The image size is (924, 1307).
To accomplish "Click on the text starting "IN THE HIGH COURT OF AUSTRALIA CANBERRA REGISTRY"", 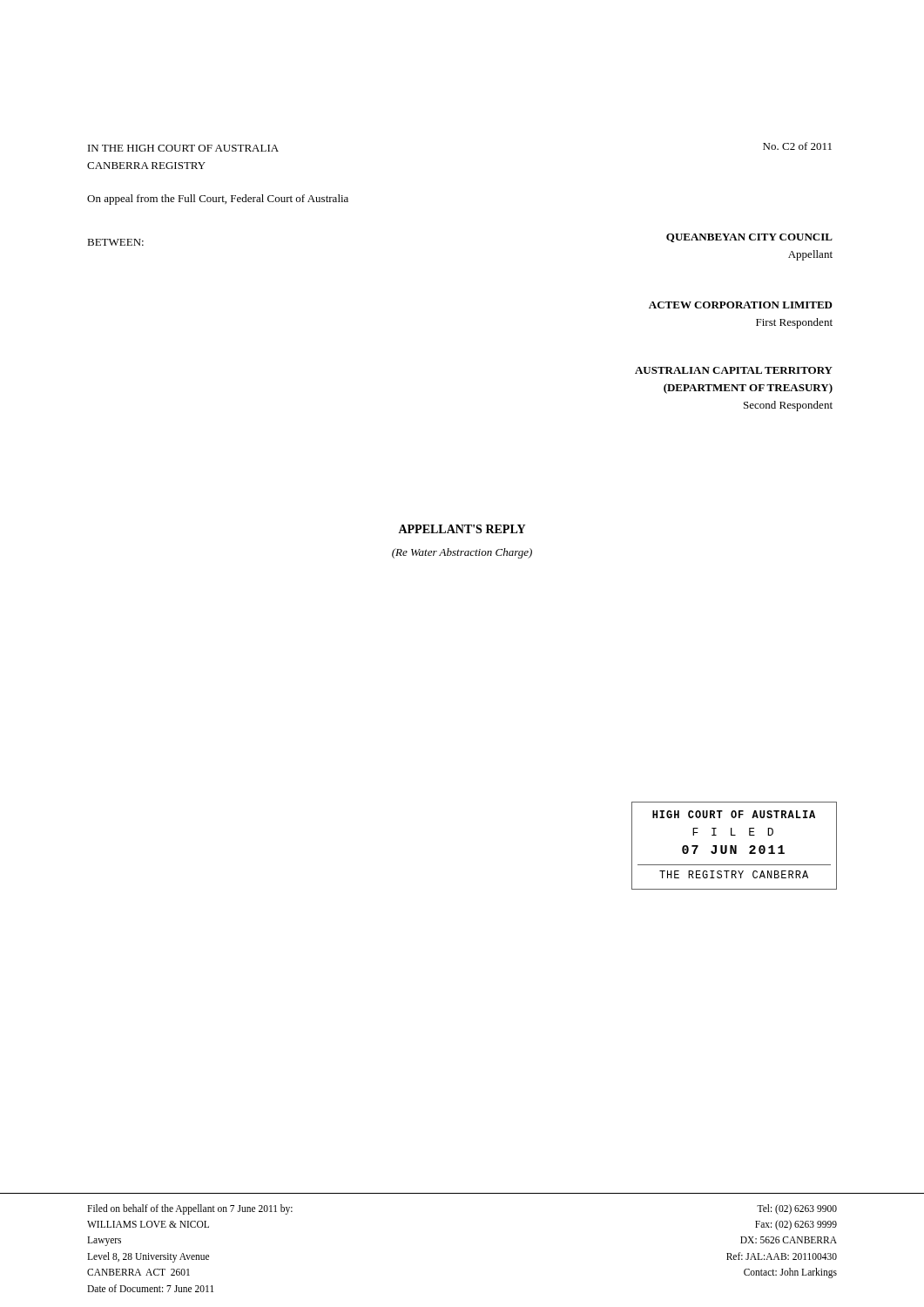I will (183, 156).
